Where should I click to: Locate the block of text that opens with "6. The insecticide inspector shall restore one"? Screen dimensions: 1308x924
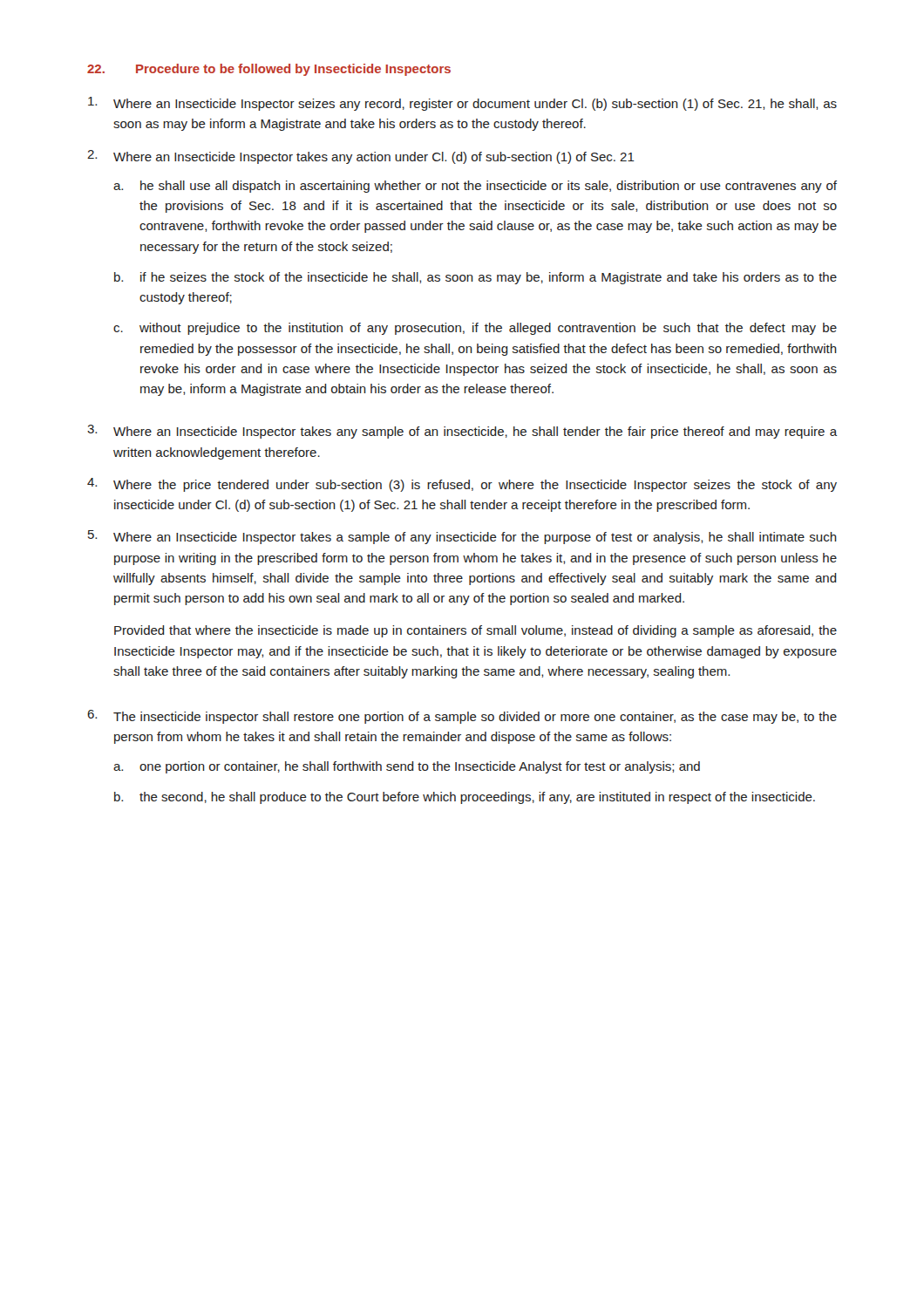pos(462,762)
